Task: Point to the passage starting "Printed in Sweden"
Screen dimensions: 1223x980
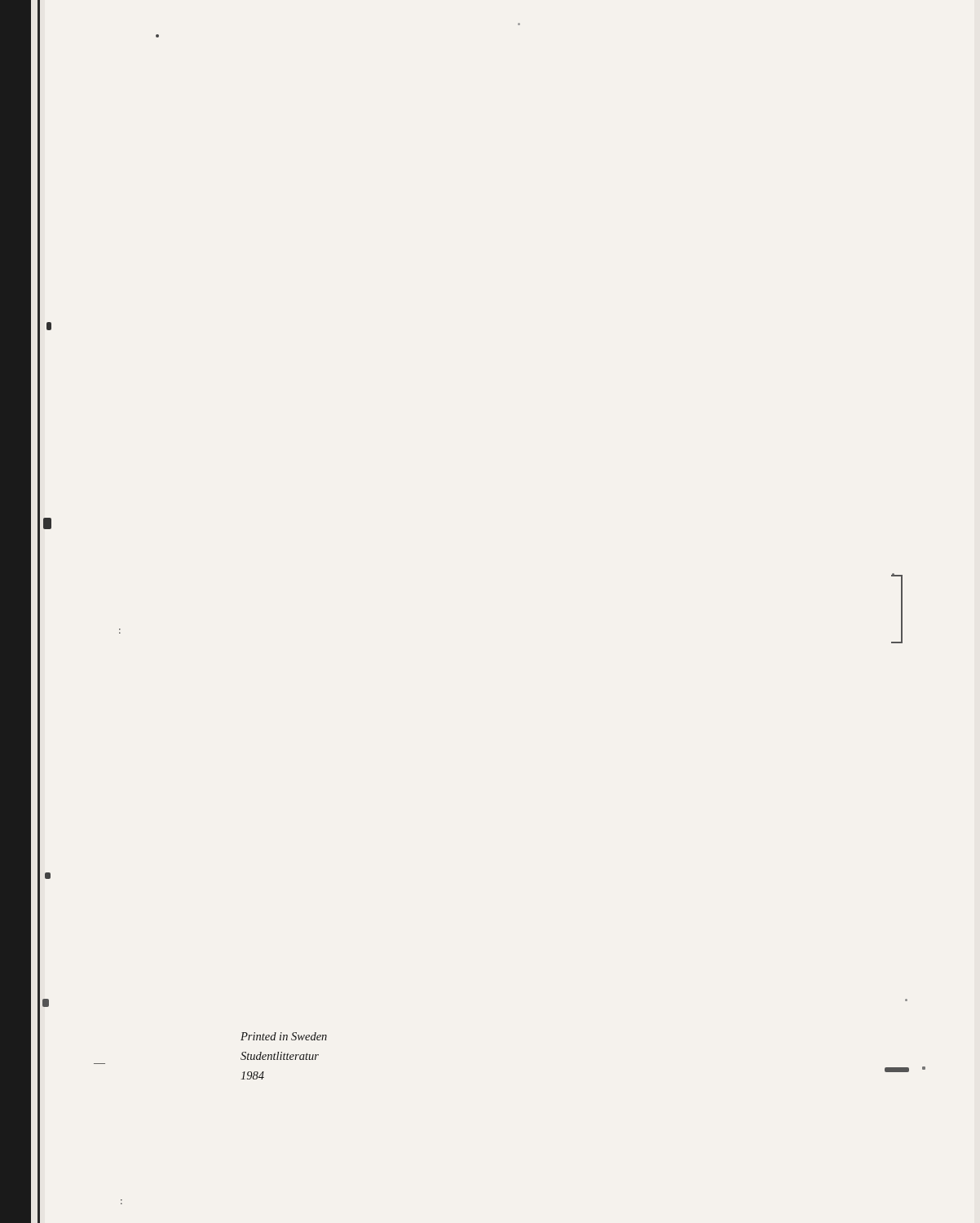Action: (x=284, y=1056)
